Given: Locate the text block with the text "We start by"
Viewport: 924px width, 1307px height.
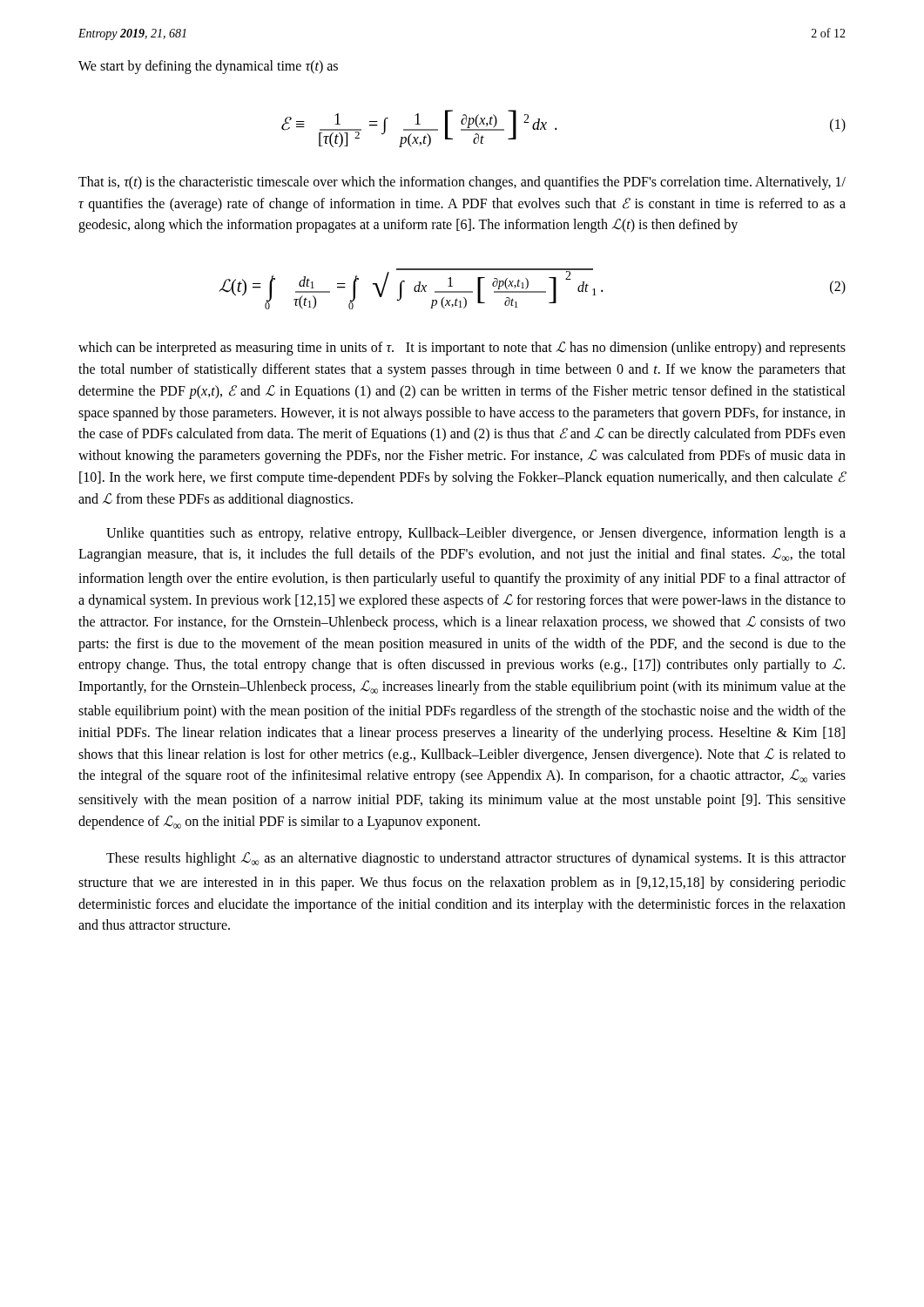Looking at the screenshot, I should coord(208,66).
